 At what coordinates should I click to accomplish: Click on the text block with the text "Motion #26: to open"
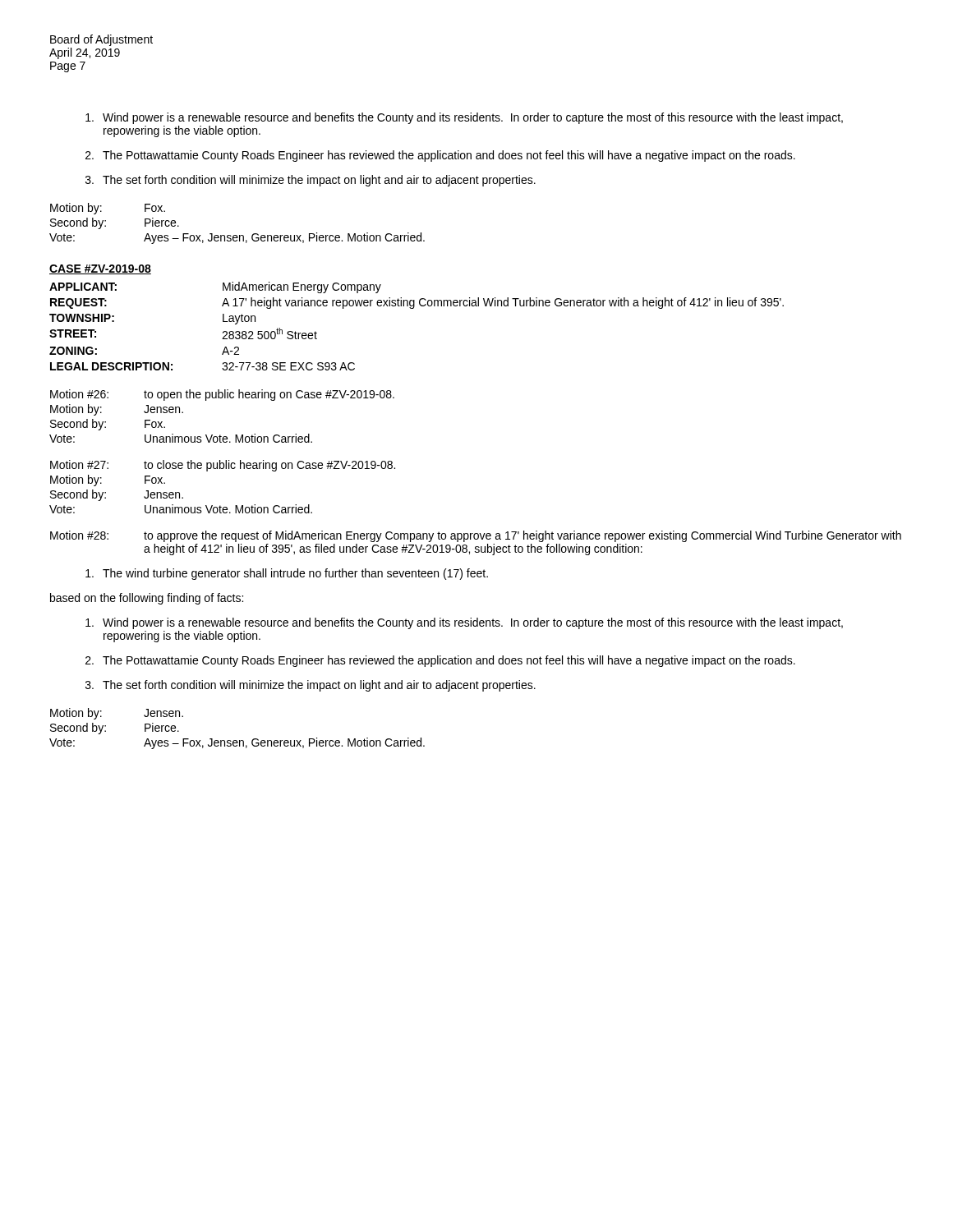[222, 395]
